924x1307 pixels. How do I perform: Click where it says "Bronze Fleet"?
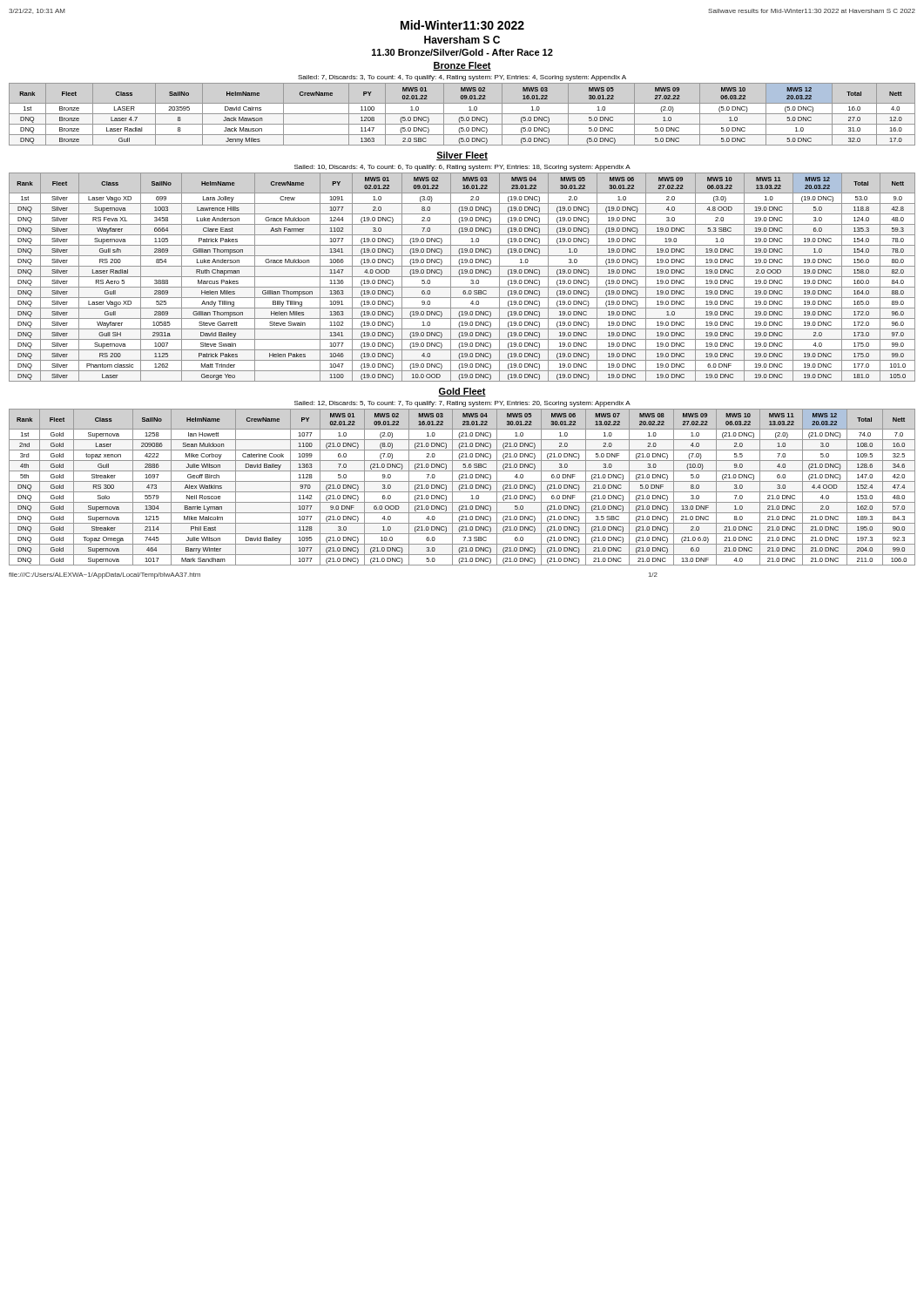click(x=462, y=65)
